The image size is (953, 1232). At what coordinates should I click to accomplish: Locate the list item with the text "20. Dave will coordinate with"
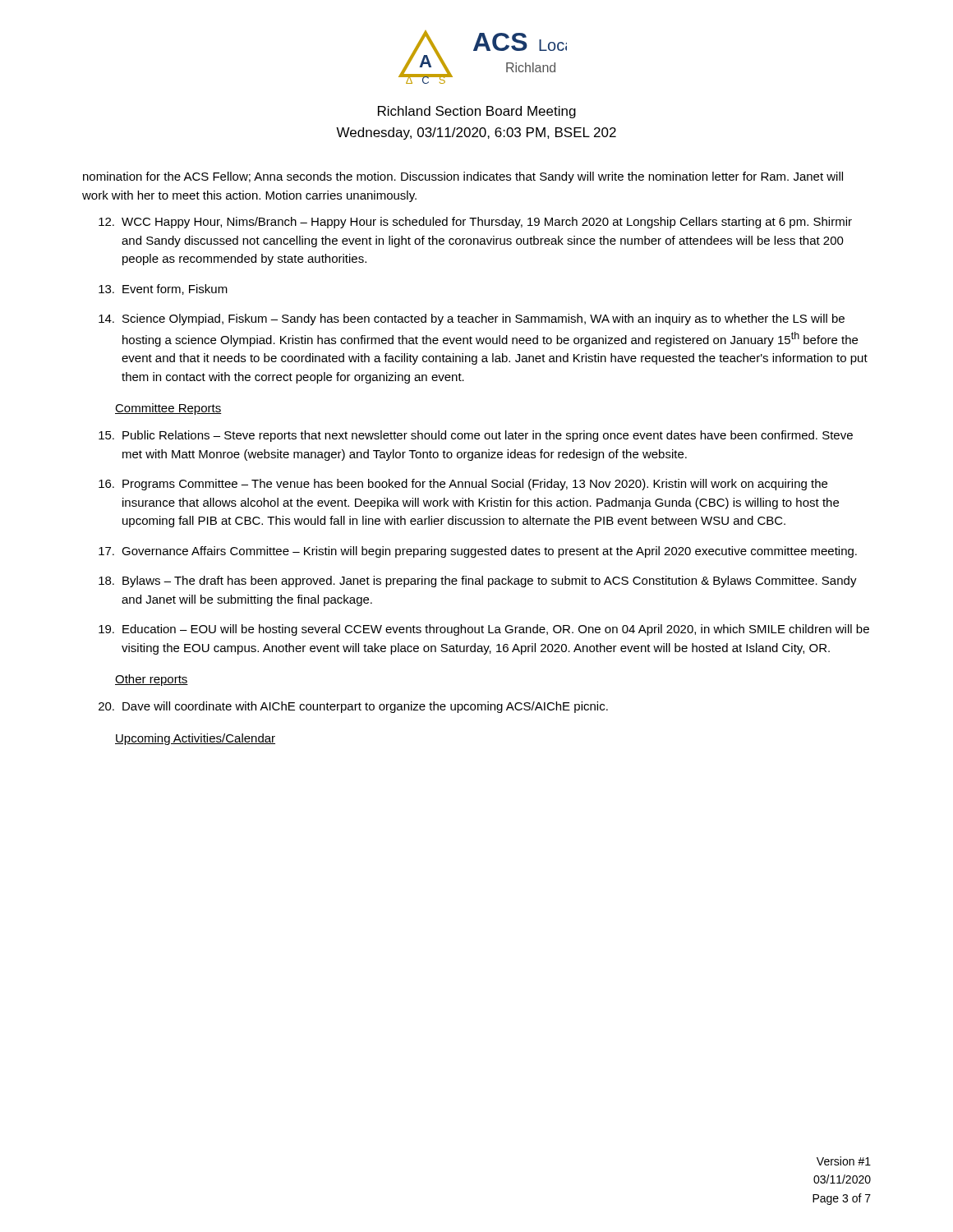coord(476,707)
